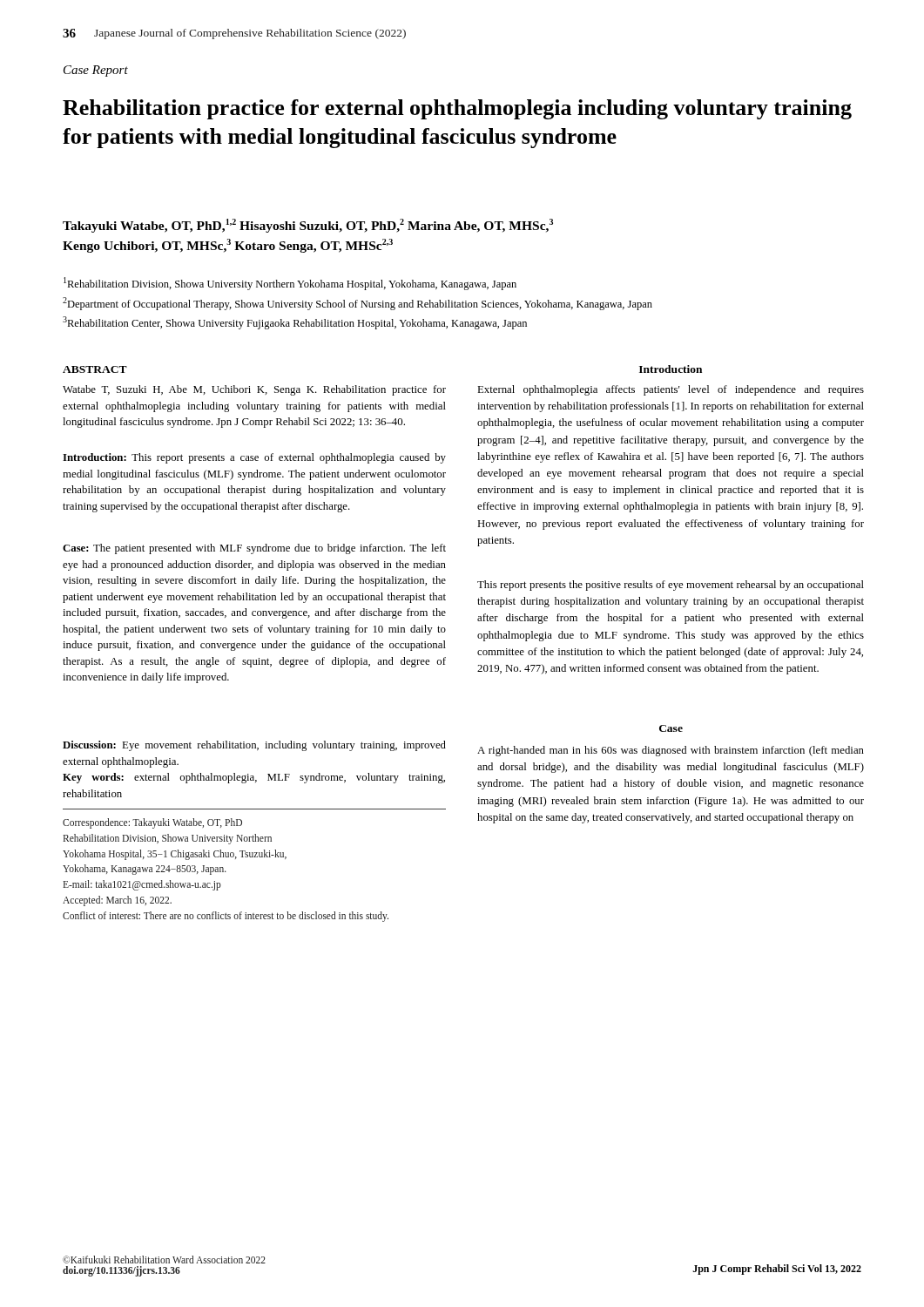
Task: Where is the passage that starts "This report presents the positive"?
Action: [671, 627]
